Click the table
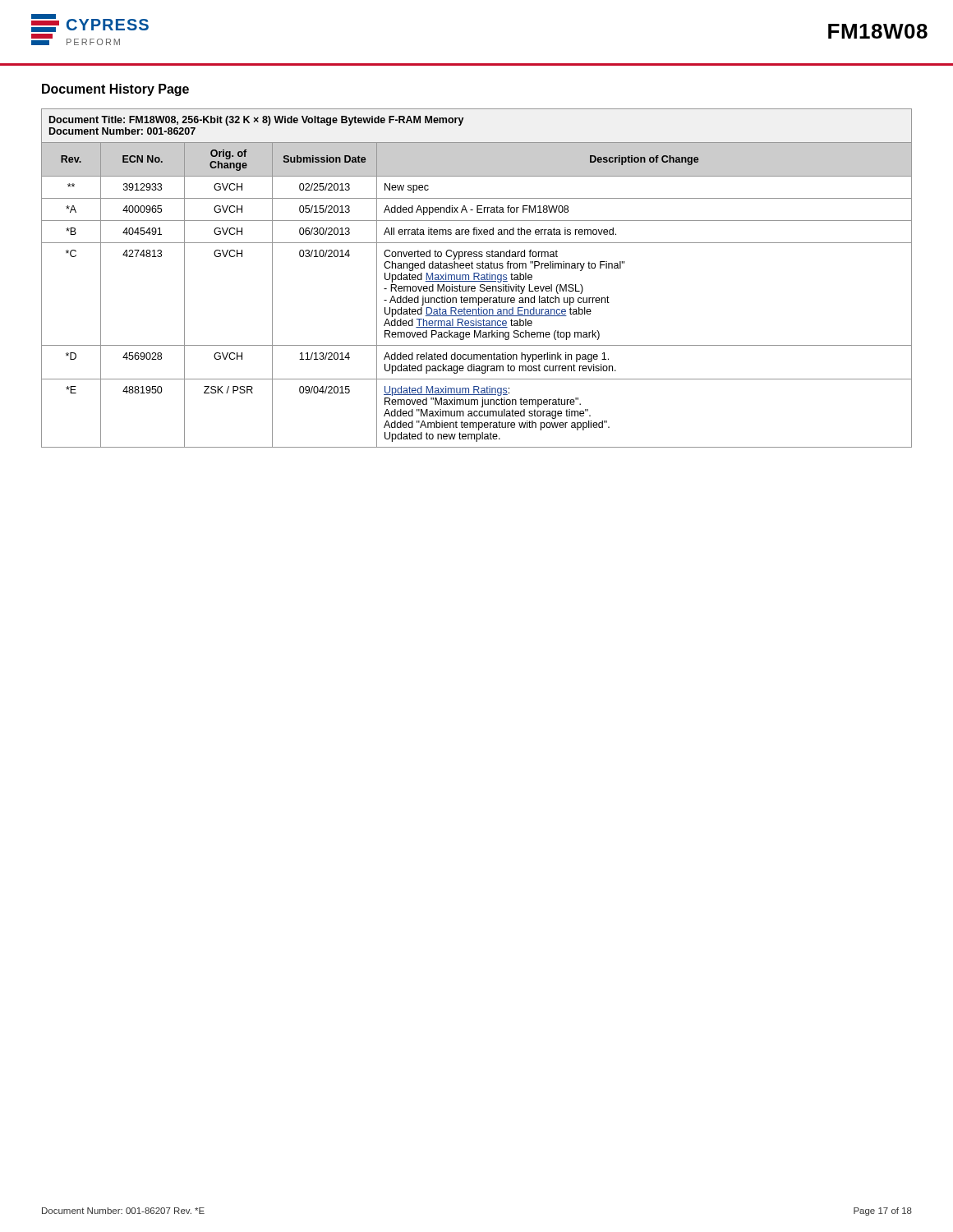953x1232 pixels. coord(476,278)
